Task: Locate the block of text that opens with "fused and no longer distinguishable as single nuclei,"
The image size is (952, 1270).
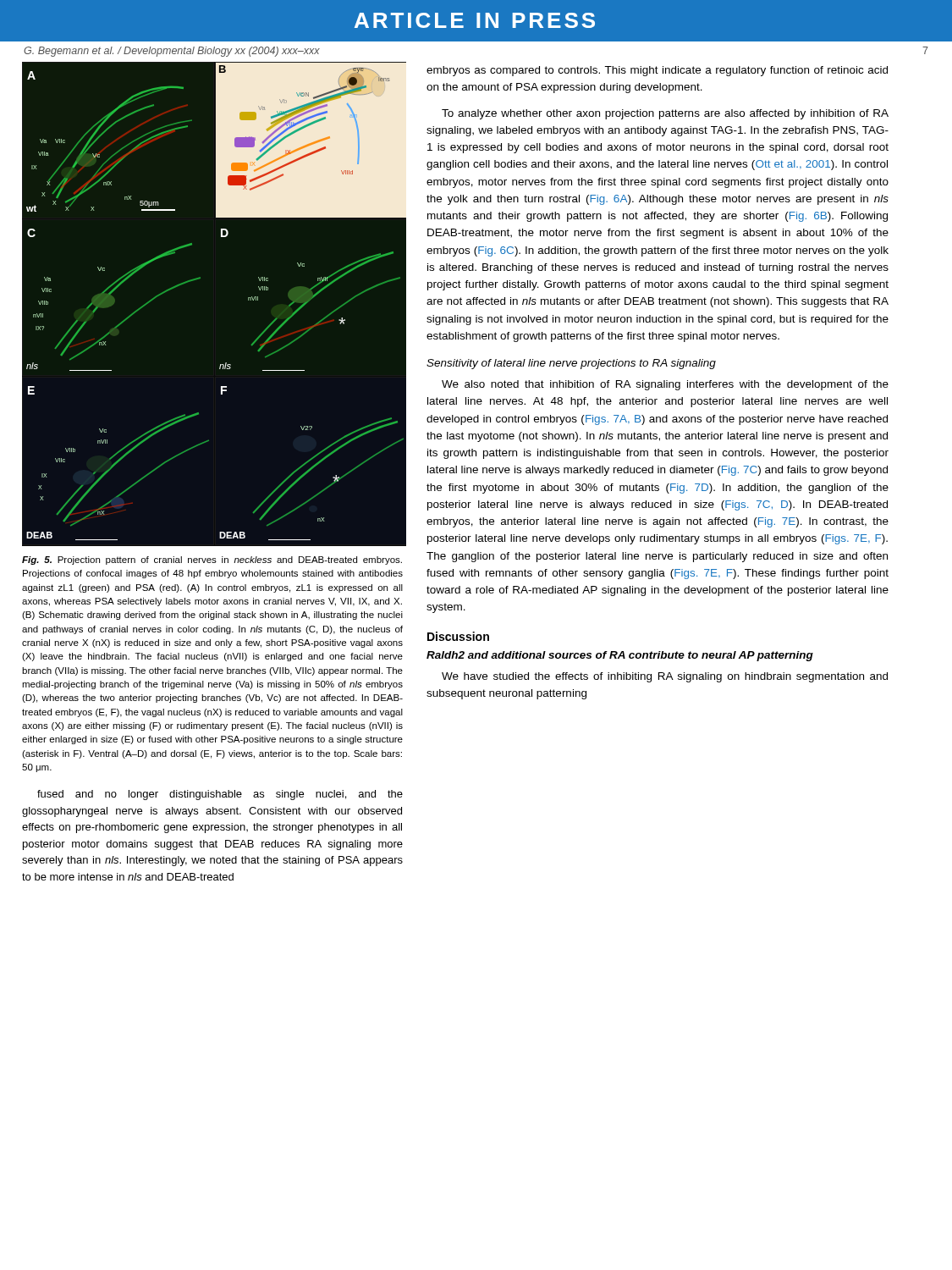Action: pos(212,835)
